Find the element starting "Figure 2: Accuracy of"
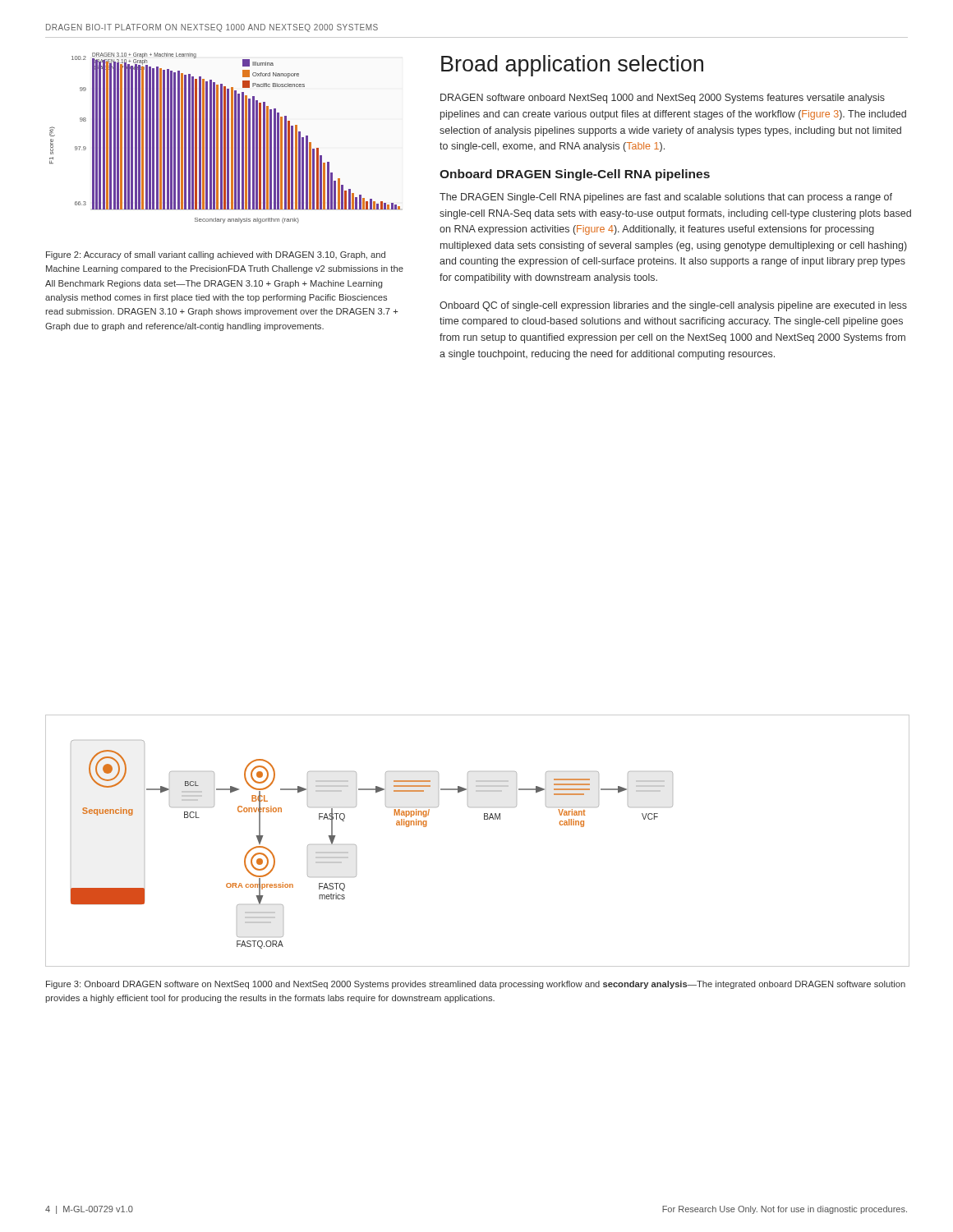This screenshot has width=953, height=1232. [x=224, y=290]
